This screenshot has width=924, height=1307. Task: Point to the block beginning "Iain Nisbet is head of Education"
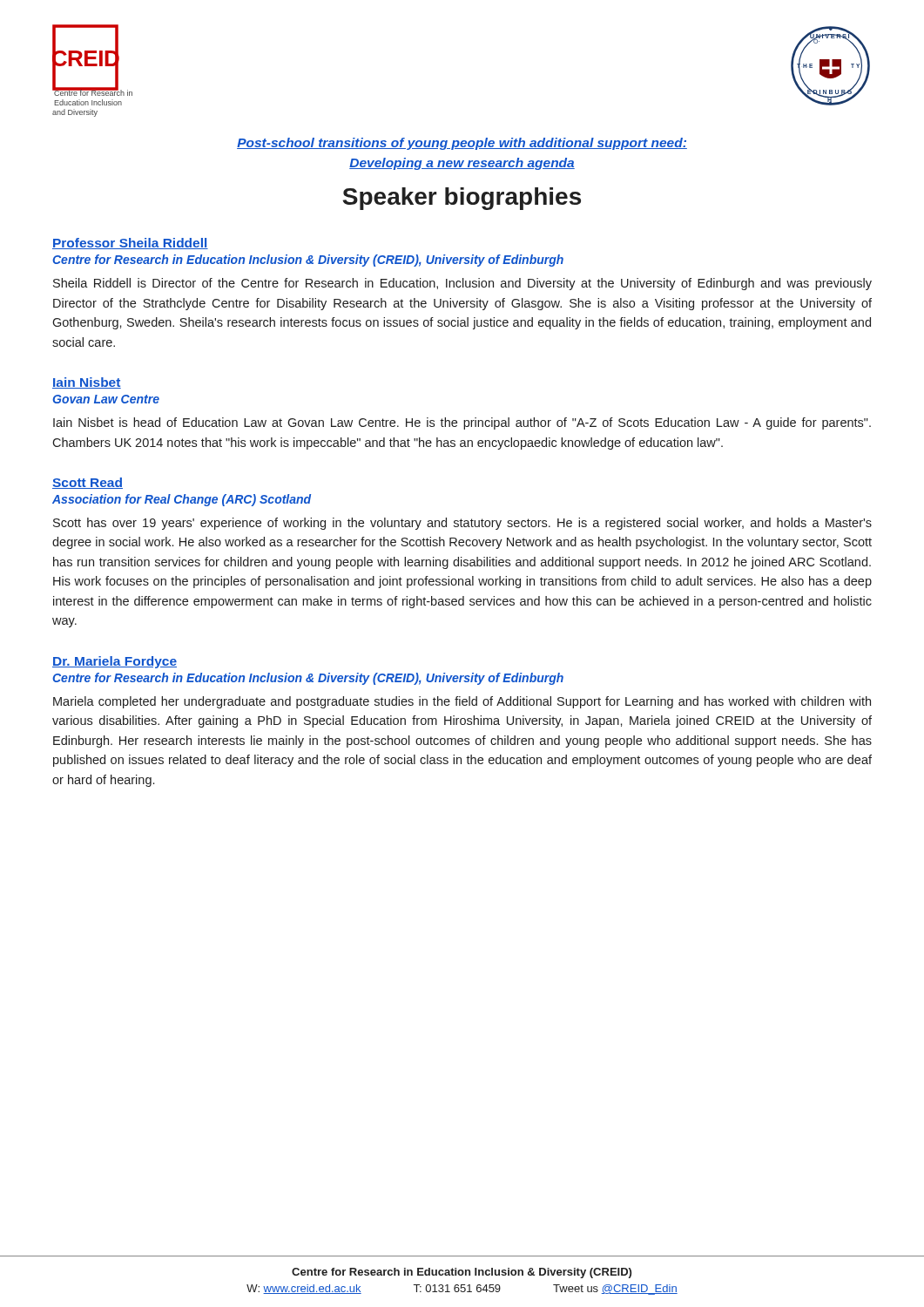(462, 432)
